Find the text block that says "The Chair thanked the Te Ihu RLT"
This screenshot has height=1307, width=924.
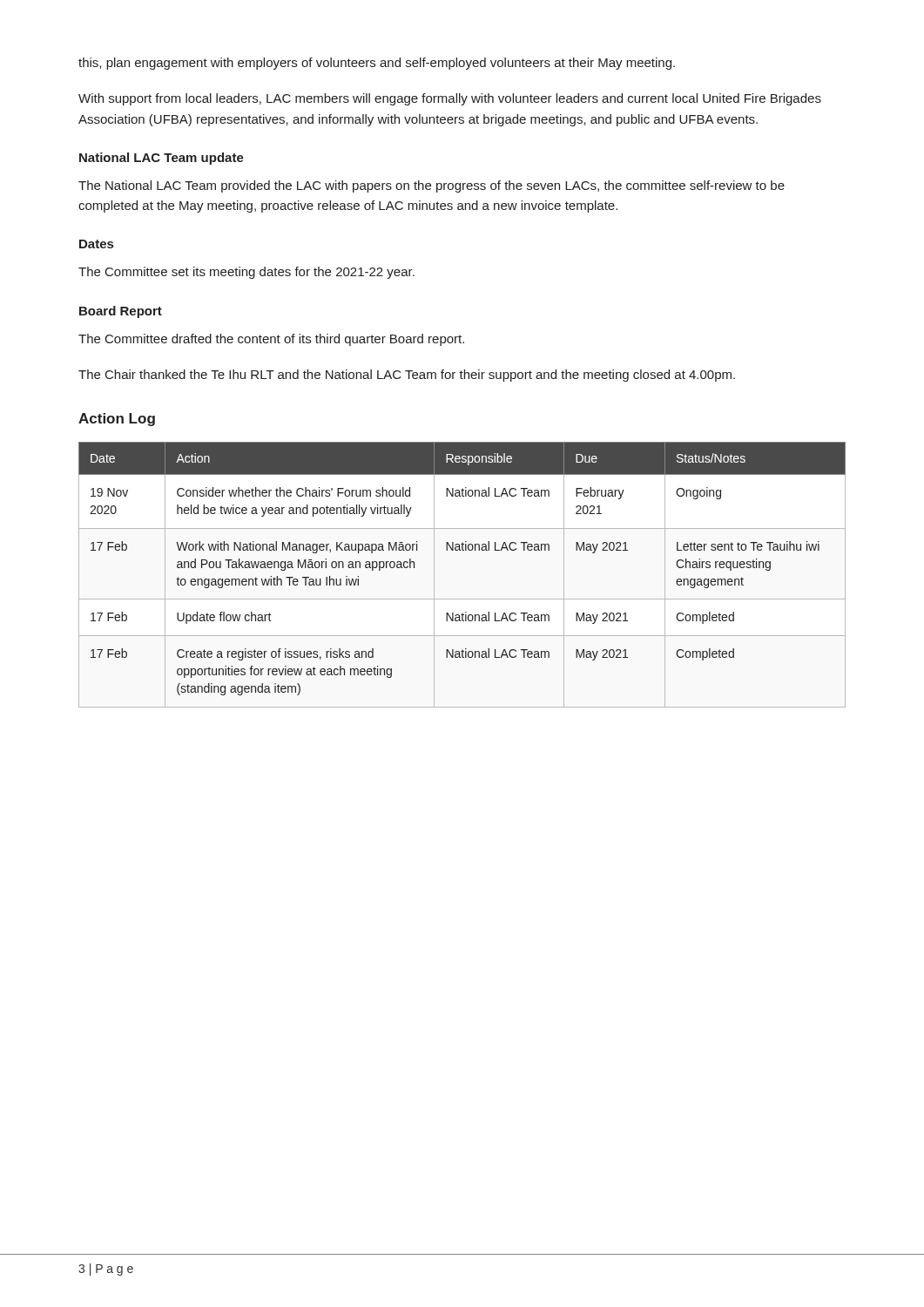pyautogui.click(x=407, y=374)
